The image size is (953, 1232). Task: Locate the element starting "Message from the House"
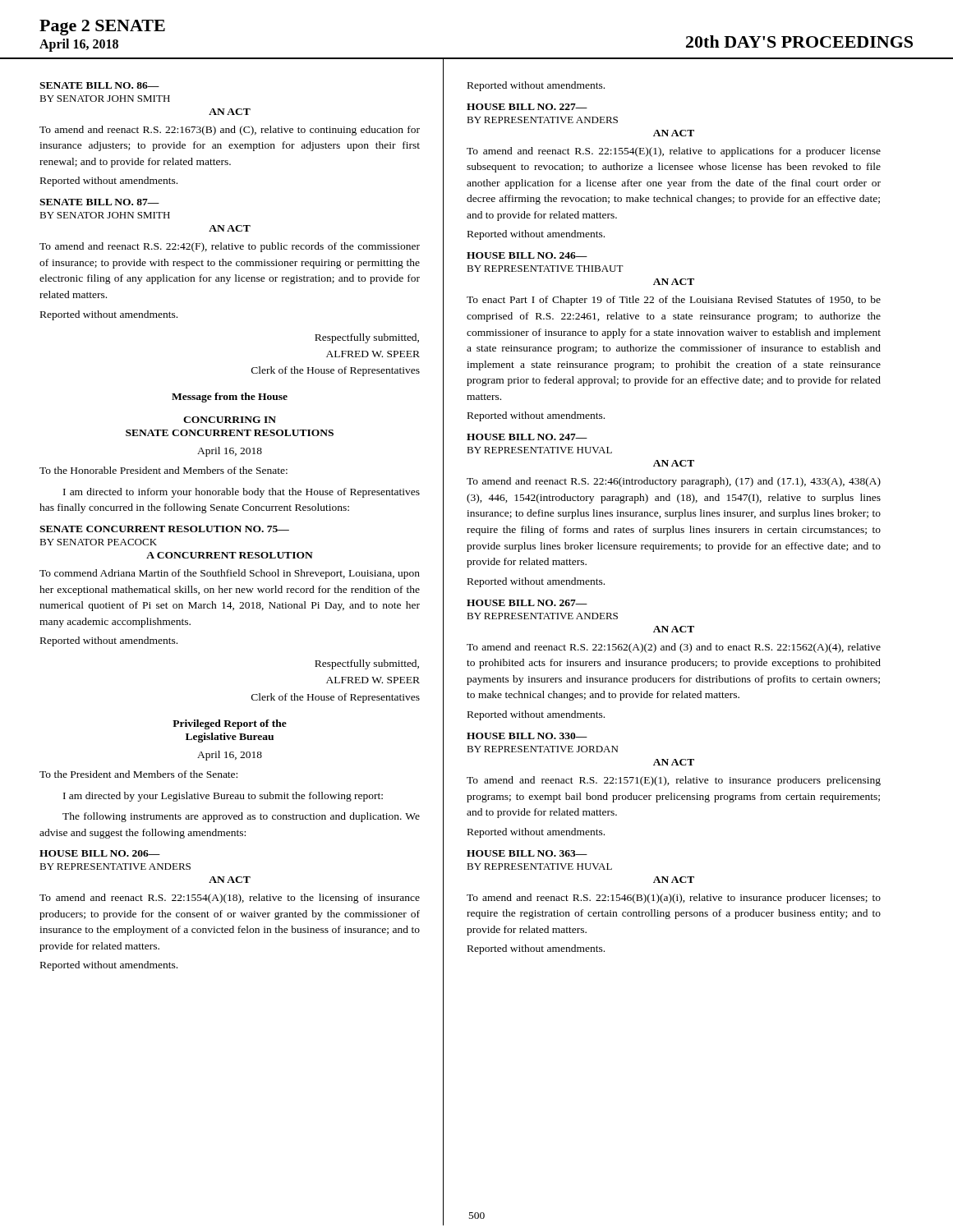point(230,396)
